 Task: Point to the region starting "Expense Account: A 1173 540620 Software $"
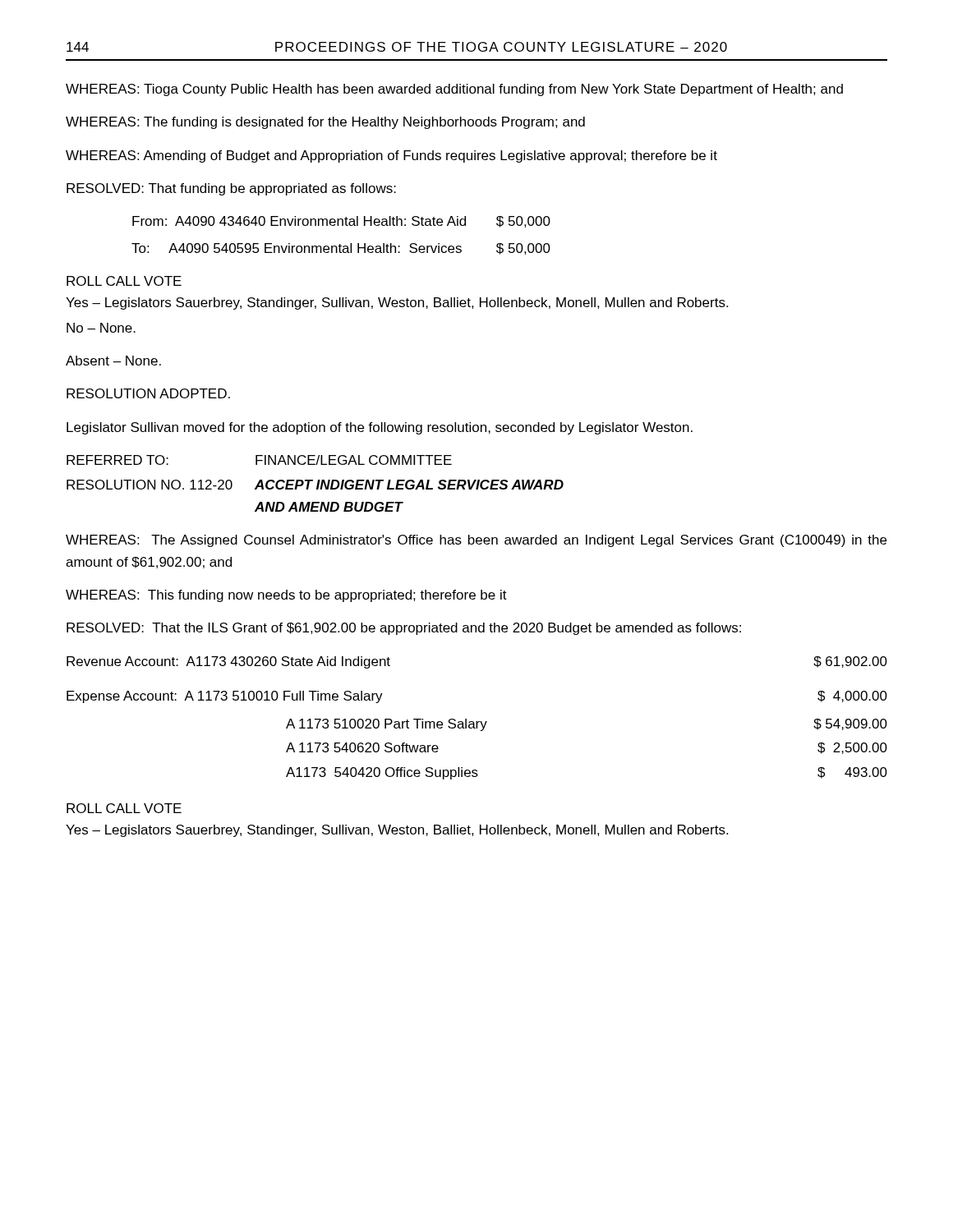pyautogui.click(x=360, y=747)
